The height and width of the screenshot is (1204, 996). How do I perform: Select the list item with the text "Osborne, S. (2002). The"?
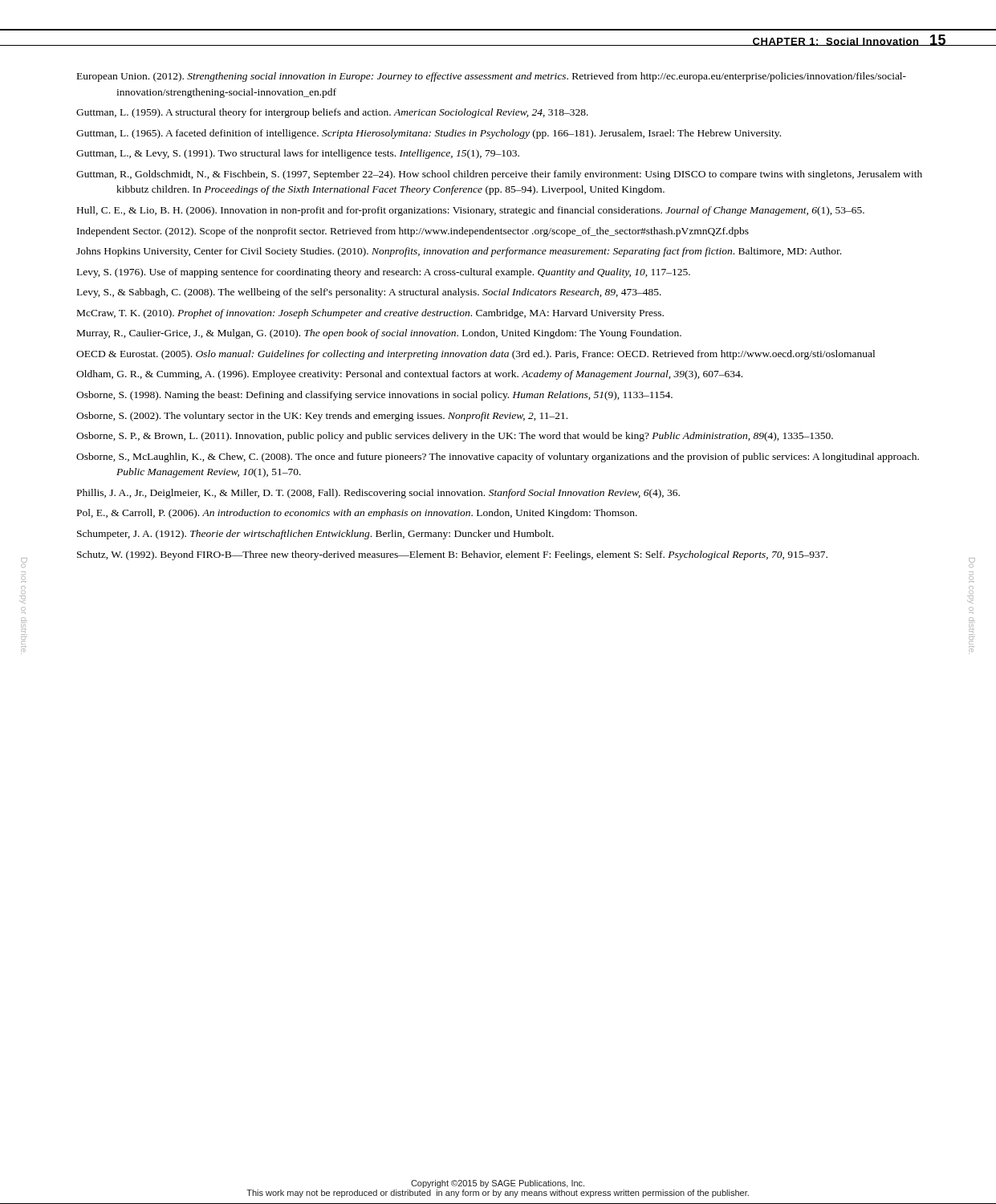[x=322, y=415]
